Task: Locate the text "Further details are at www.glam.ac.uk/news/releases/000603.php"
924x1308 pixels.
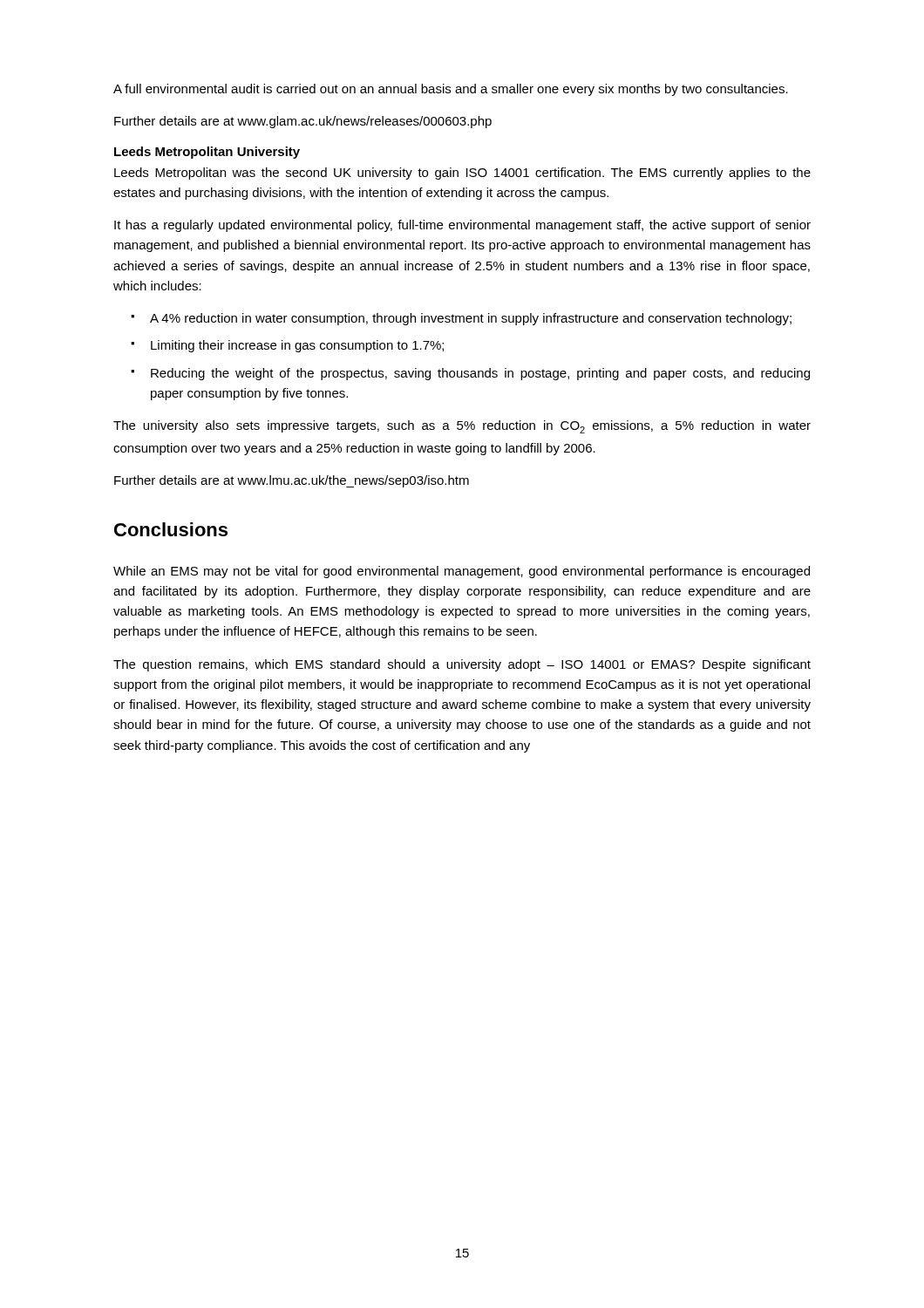Action: [303, 121]
